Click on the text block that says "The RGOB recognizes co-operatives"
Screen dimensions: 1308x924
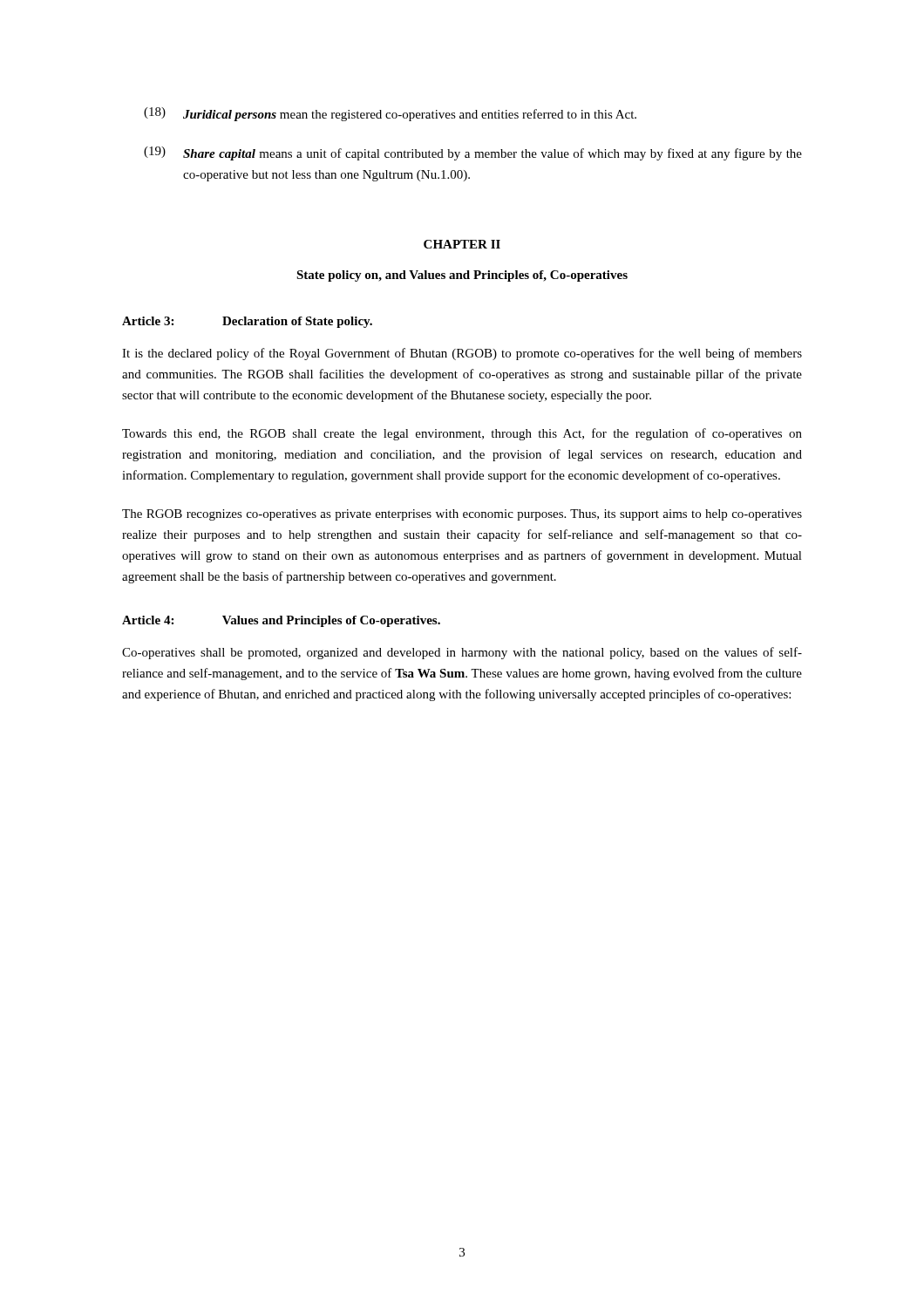pos(462,545)
